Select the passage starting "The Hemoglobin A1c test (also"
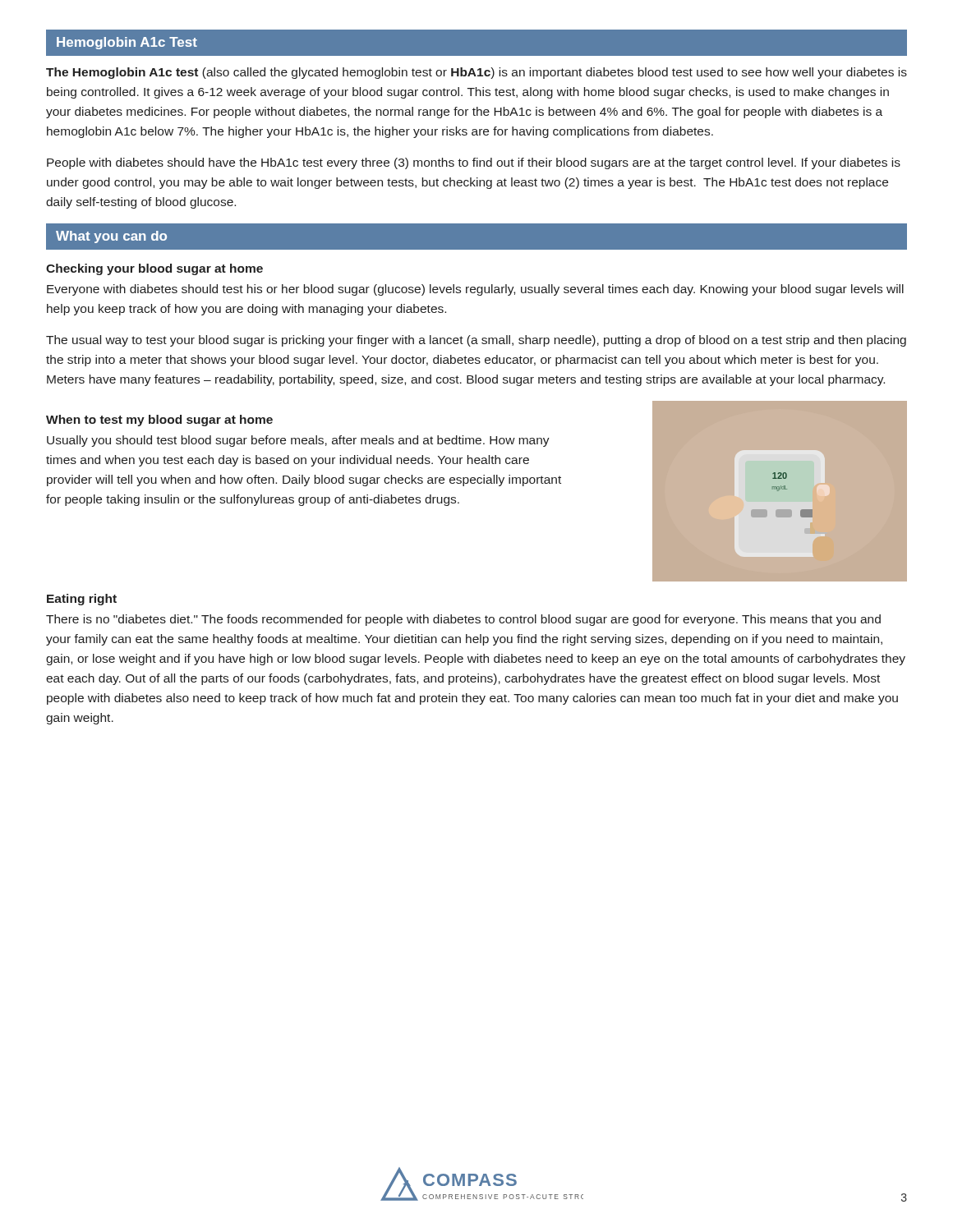Image resolution: width=953 pixels, height=1232 pixels. (x=476, y=101)
